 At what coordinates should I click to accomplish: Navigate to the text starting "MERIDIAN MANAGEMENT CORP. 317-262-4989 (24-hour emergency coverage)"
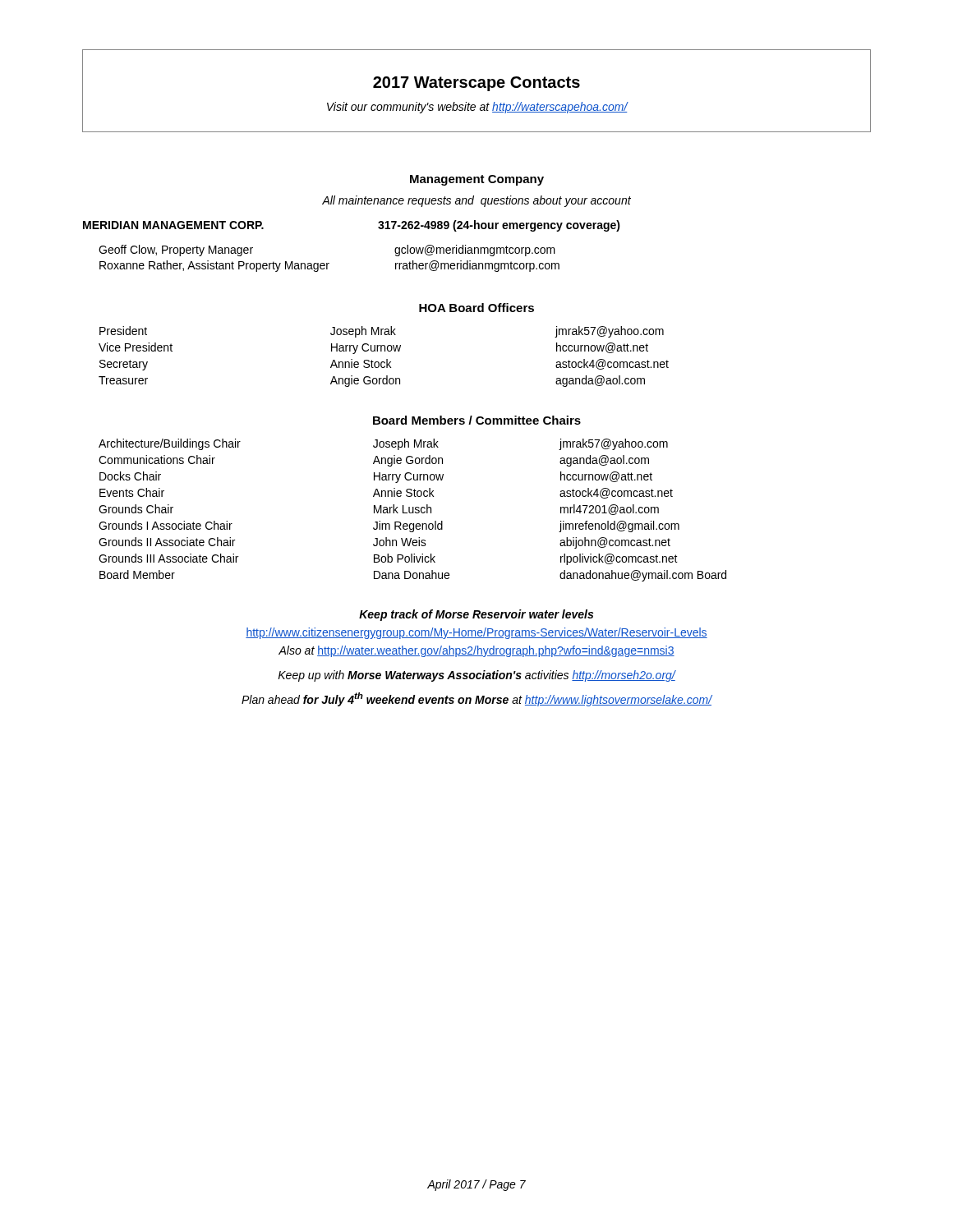476,246
